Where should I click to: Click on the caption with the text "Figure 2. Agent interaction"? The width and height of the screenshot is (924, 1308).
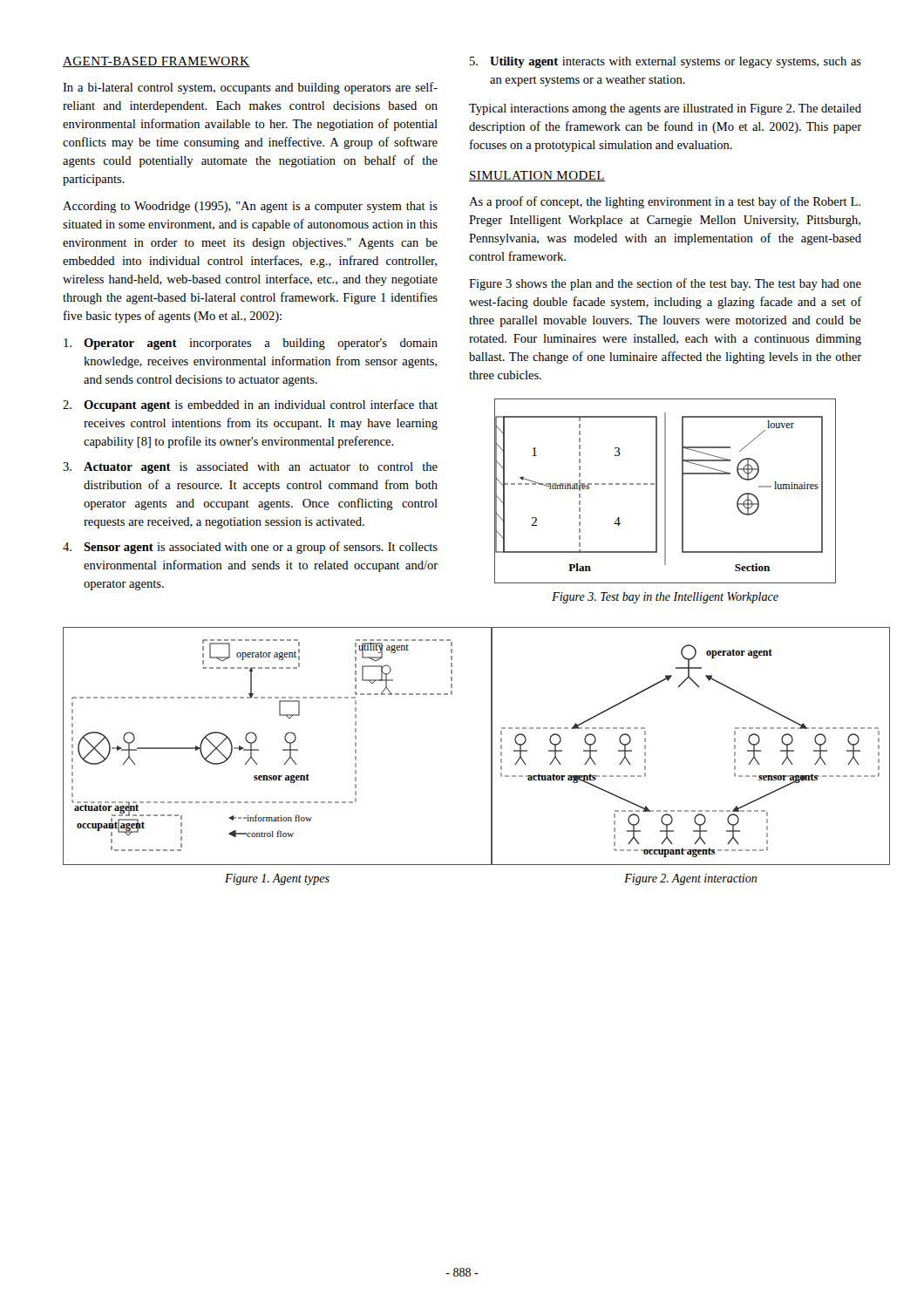(x=691, y=879)
